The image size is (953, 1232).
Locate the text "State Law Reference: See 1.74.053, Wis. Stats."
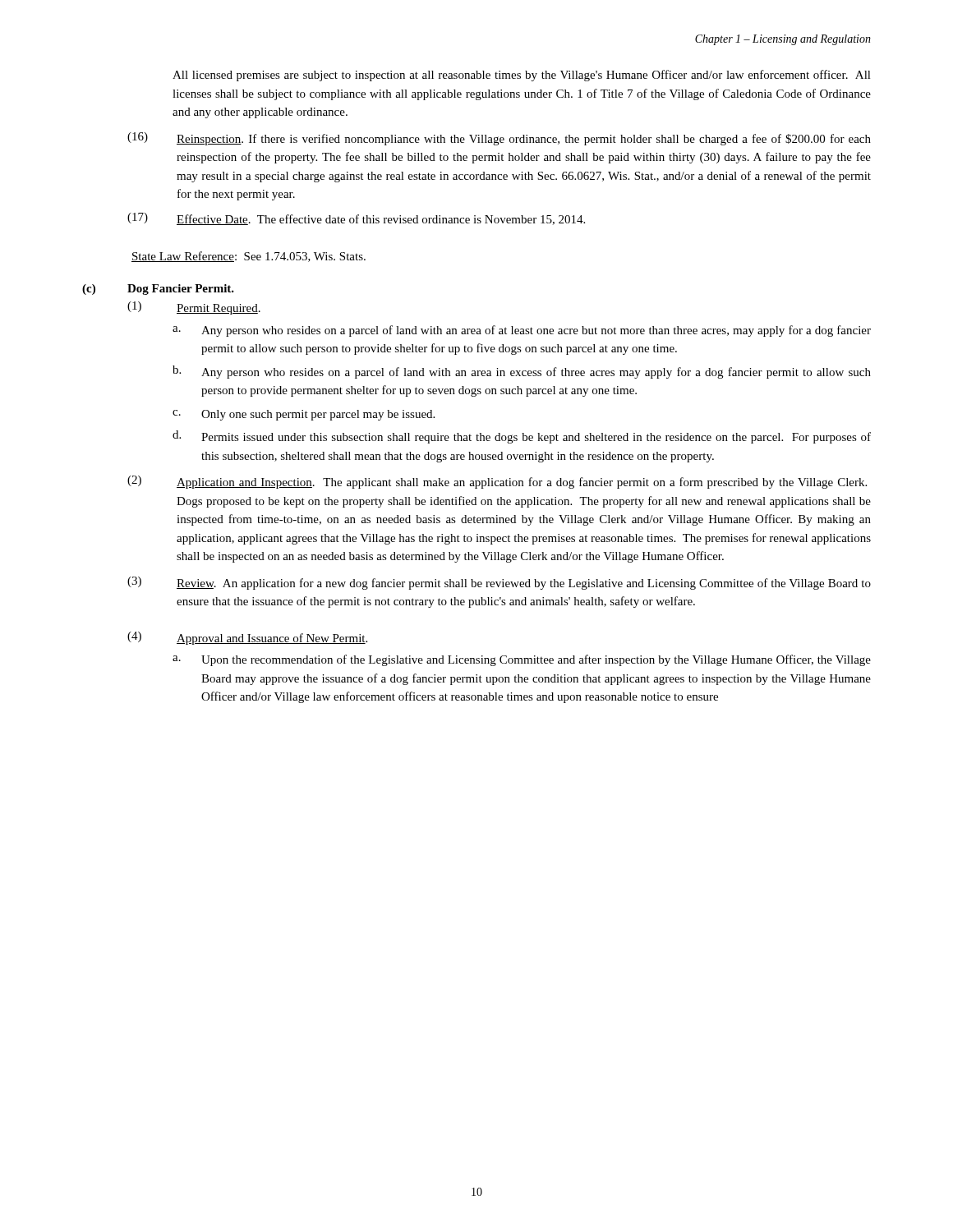(x=249, y=256)
